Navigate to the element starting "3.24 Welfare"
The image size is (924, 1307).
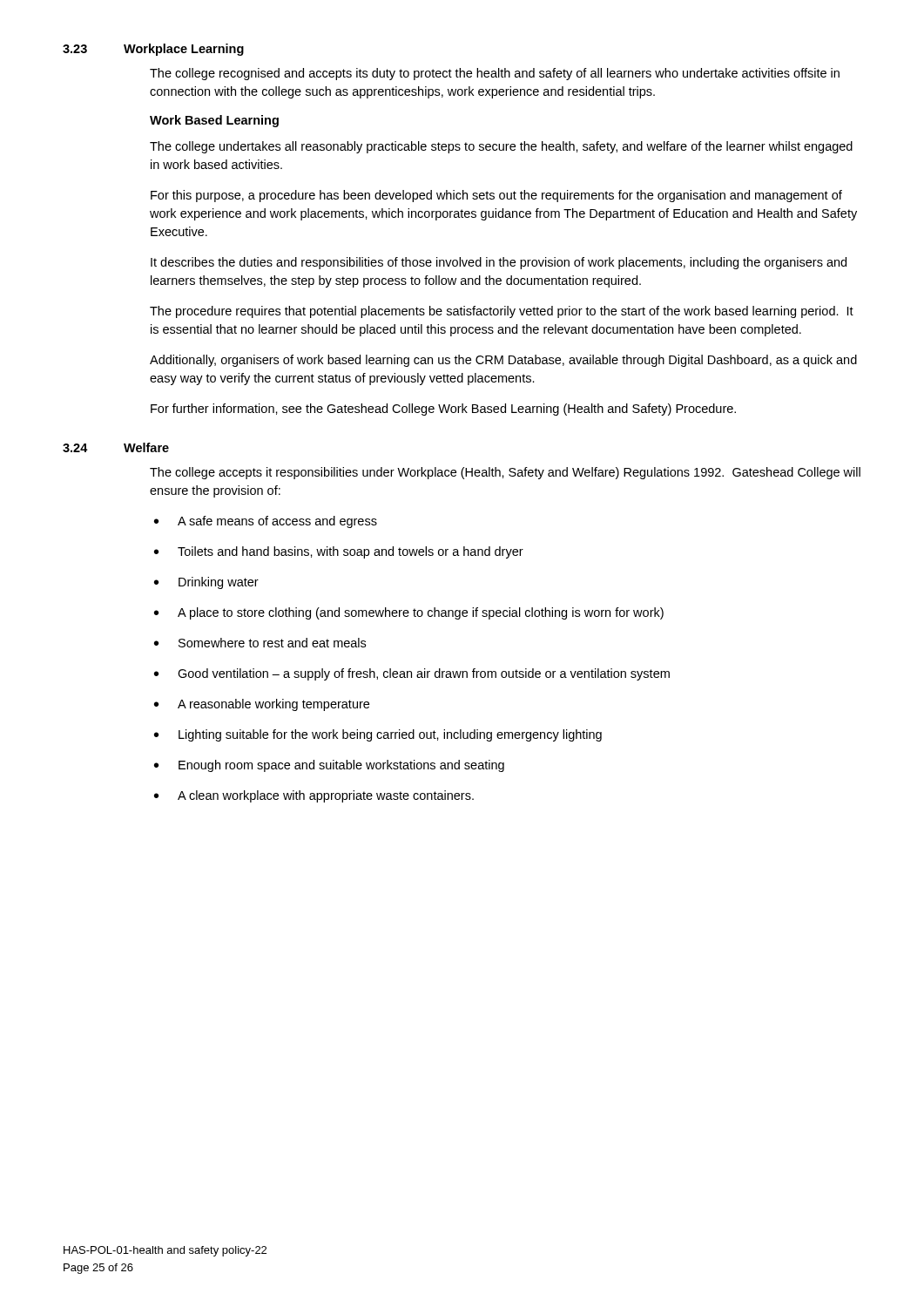tap(116, 448)
